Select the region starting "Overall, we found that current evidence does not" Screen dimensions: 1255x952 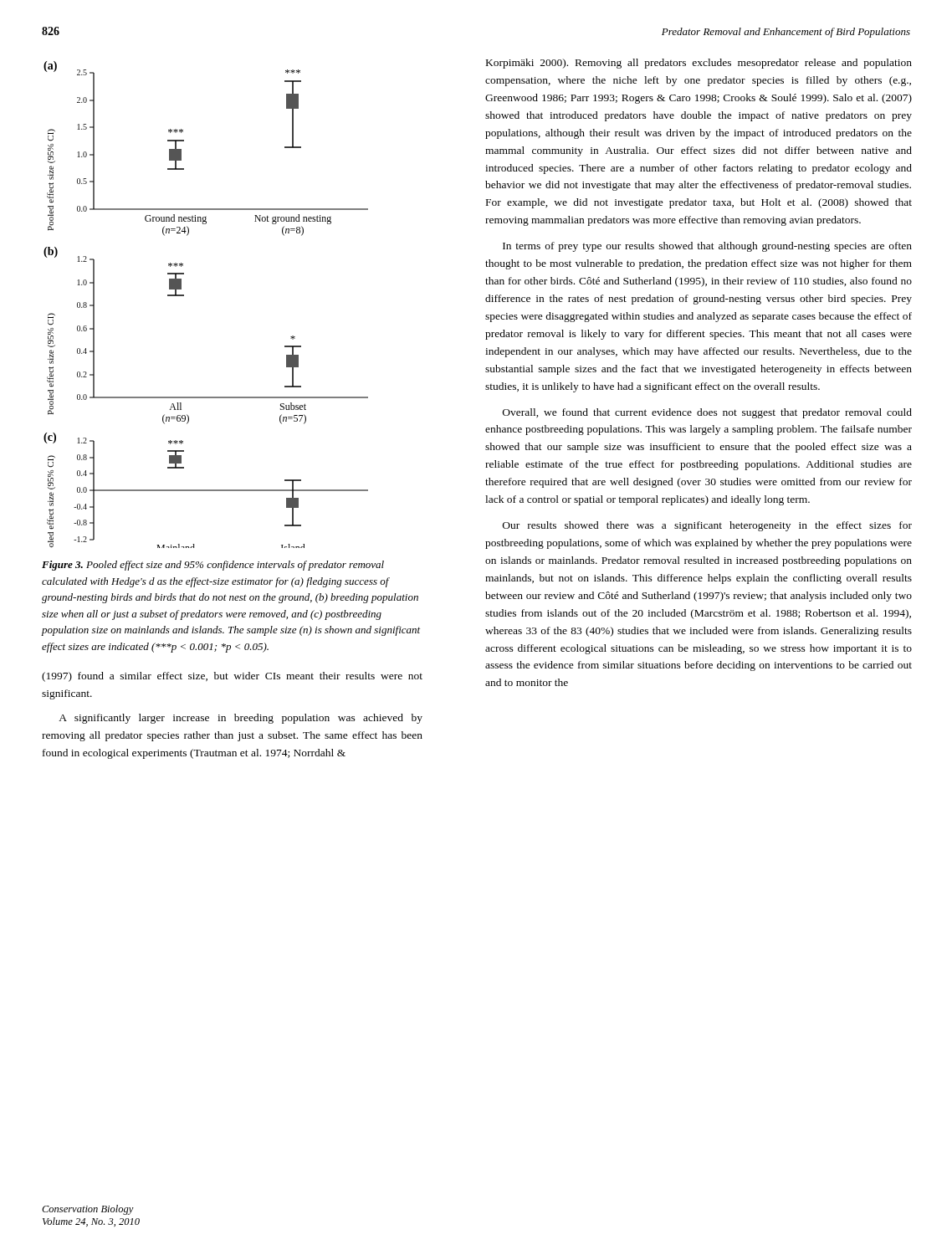[699, 455]
